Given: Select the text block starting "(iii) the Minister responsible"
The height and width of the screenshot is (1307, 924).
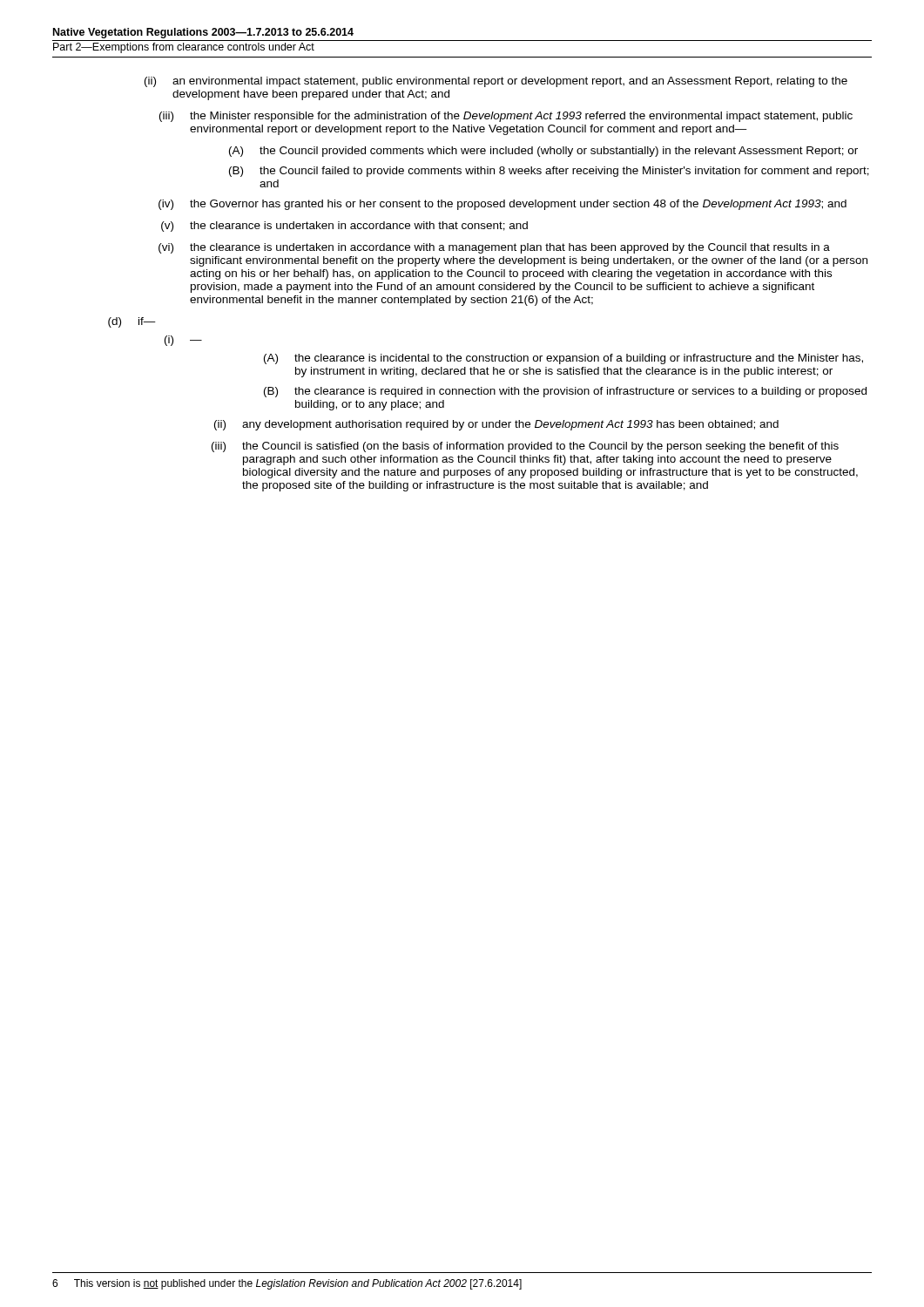Looking at the screenshot, I should pyautogui.click(x=462, y=122).
